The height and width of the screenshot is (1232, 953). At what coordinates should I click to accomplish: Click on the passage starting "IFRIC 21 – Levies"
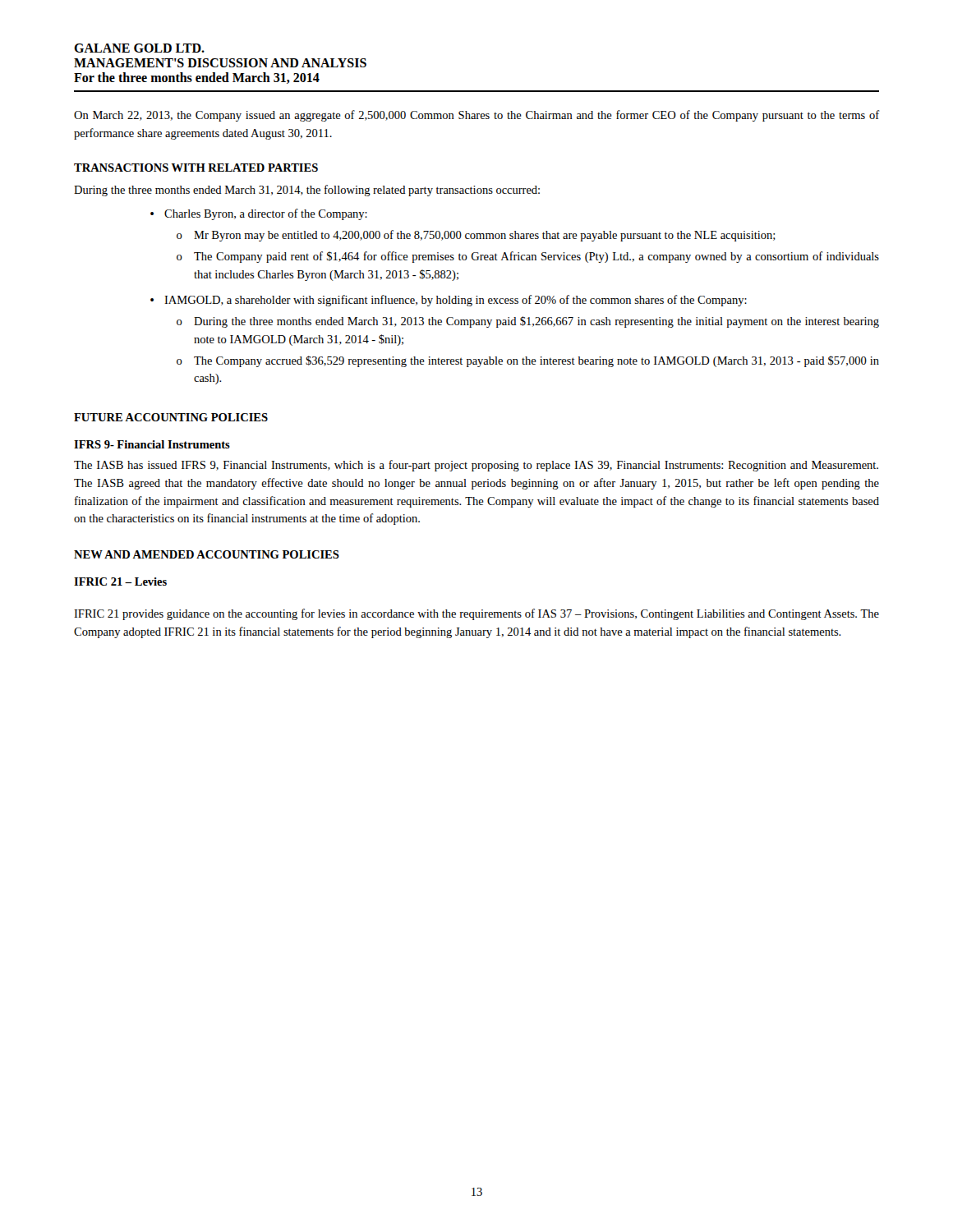tap(120, 582)
